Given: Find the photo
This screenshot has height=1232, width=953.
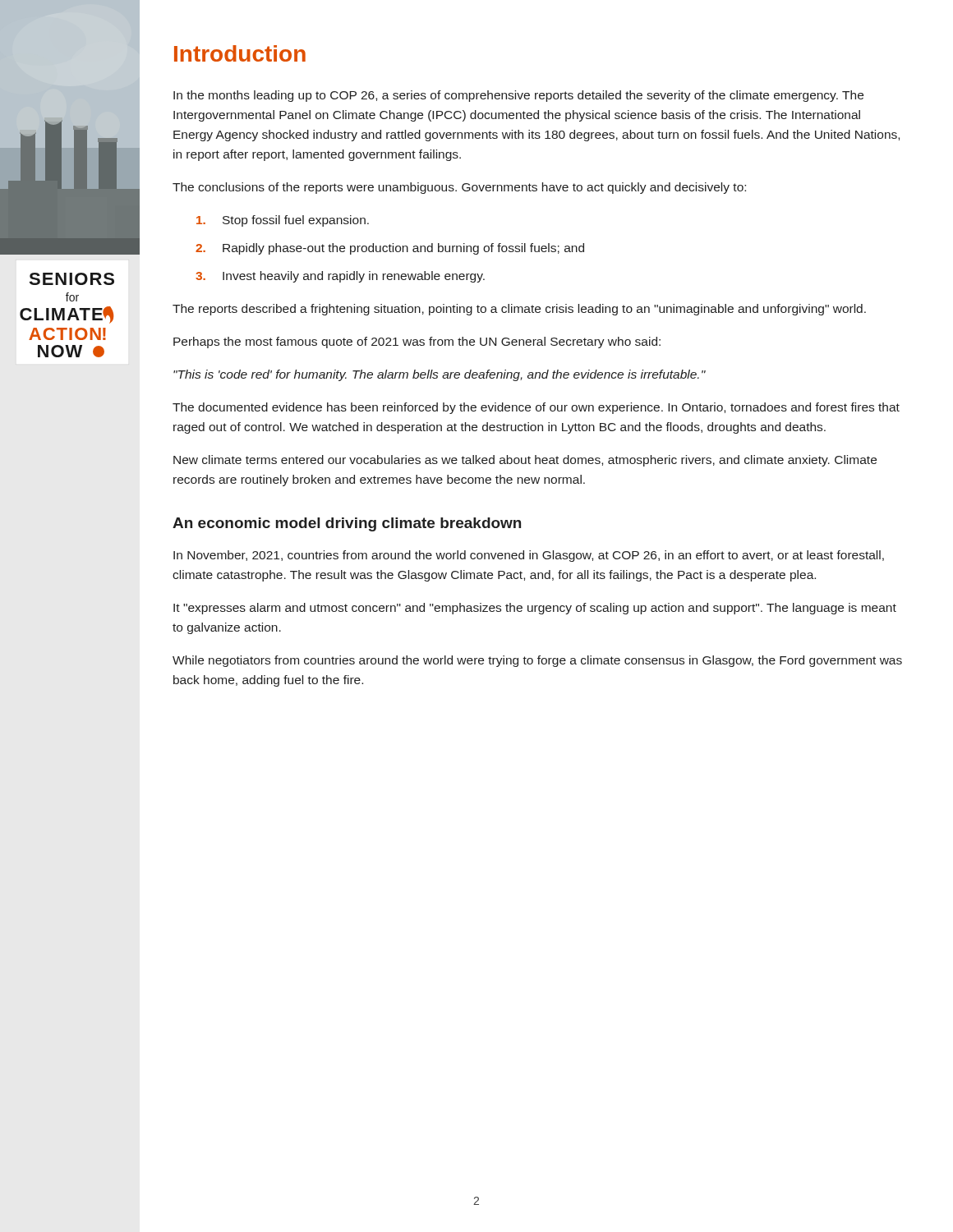Looking at the screenshot, I should (x=70, y=127).
